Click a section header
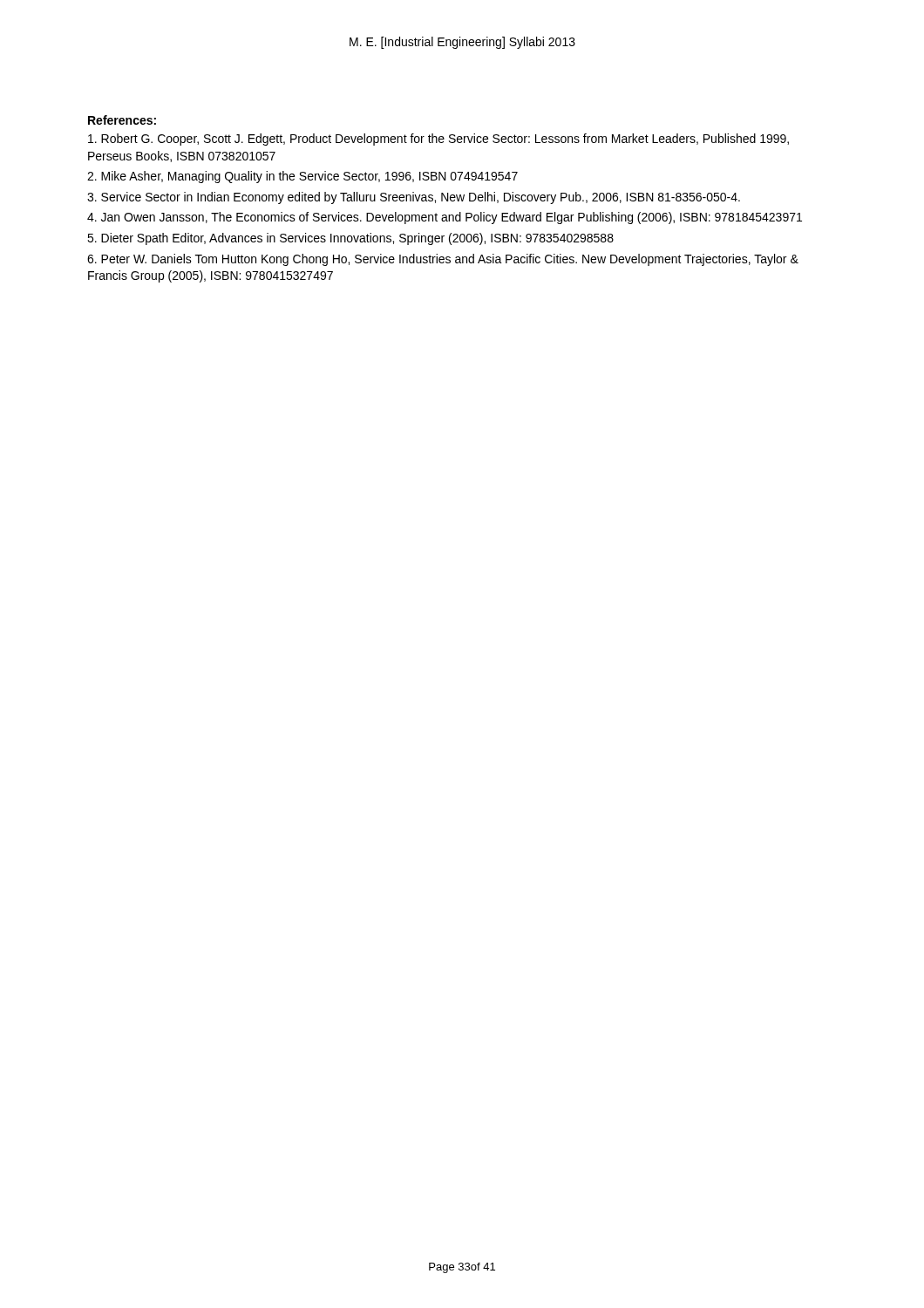 point(122,120)
